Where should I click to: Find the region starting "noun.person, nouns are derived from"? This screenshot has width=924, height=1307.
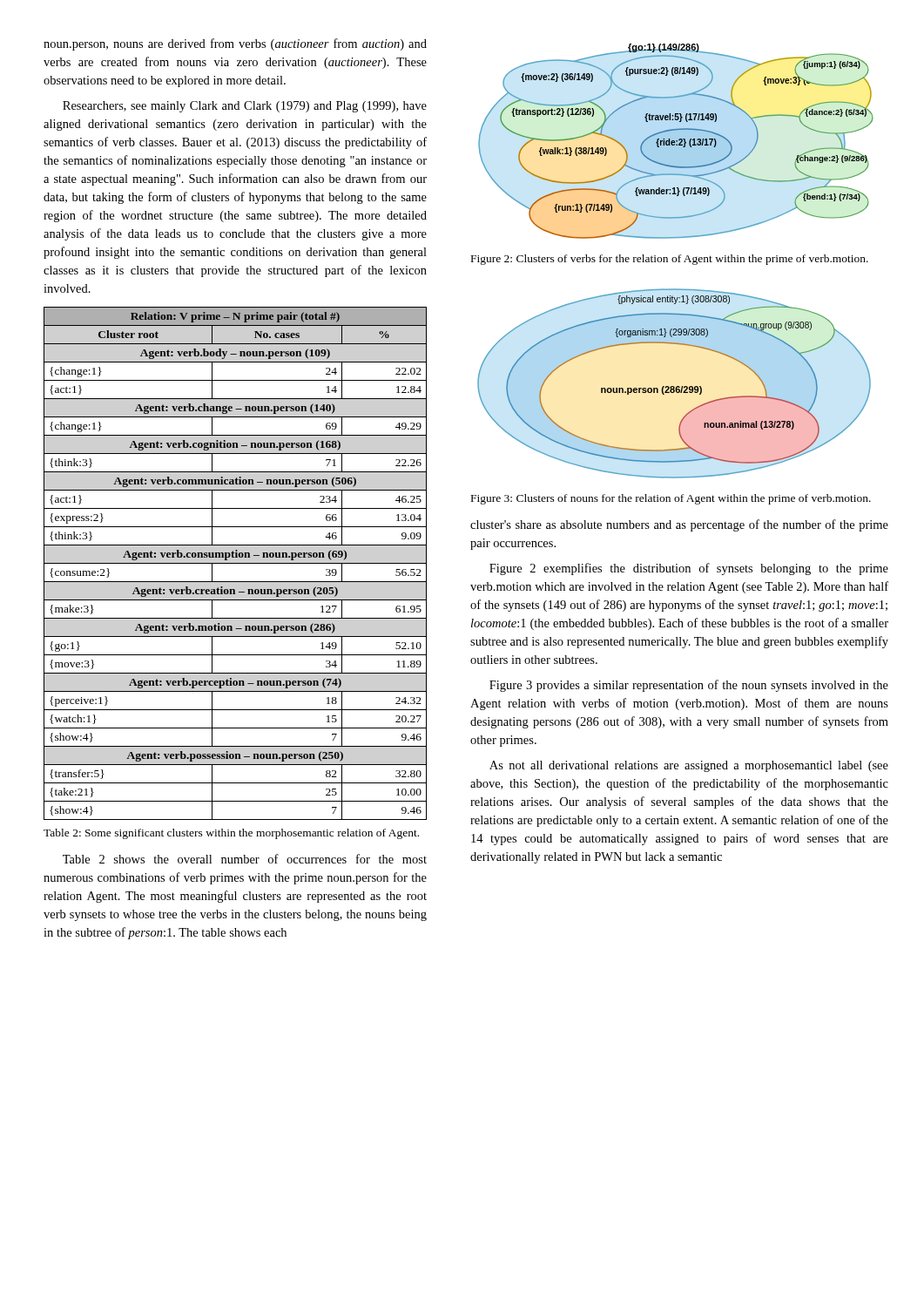click(x=235, y=167)
